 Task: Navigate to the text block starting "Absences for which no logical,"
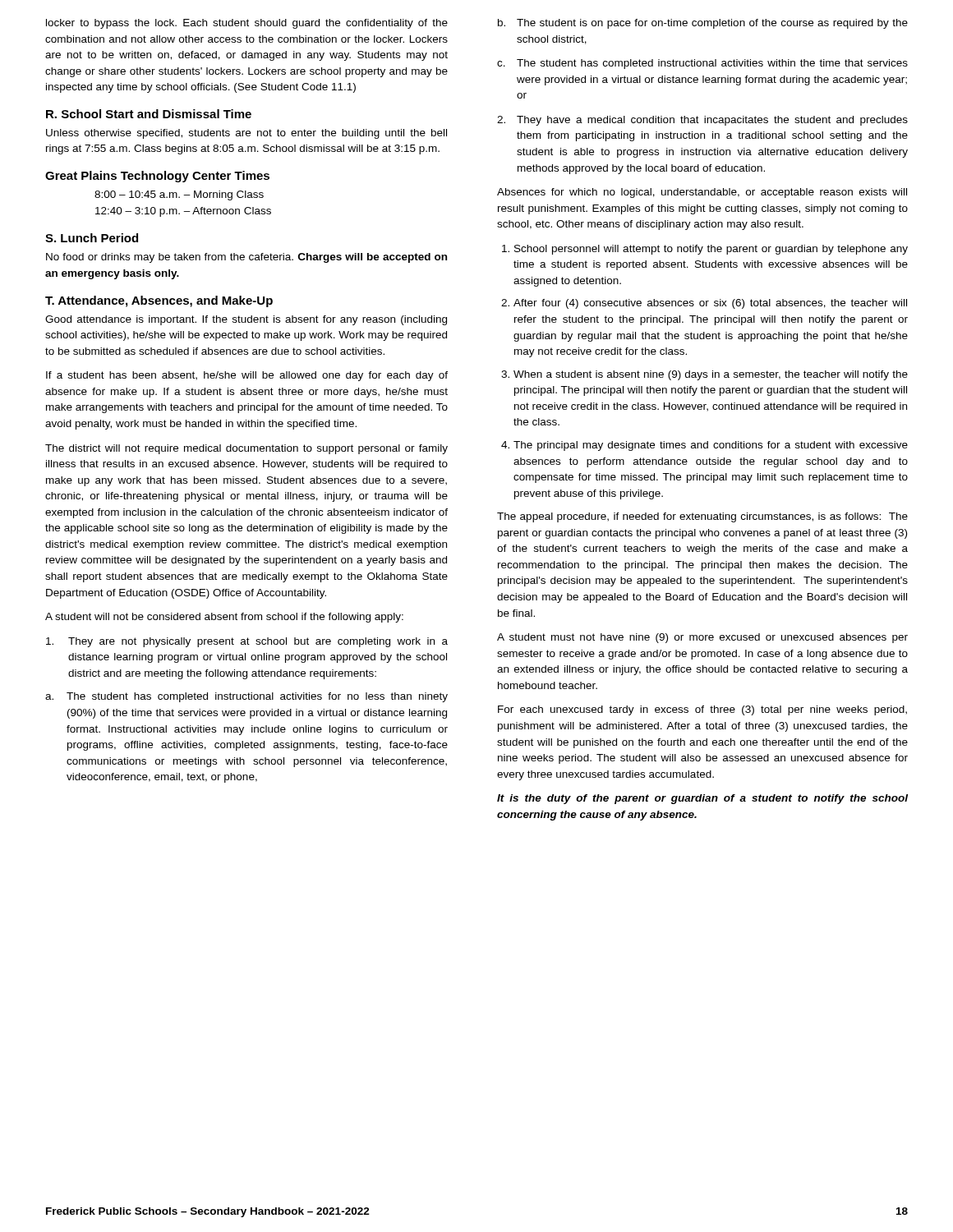coord(702,208)
